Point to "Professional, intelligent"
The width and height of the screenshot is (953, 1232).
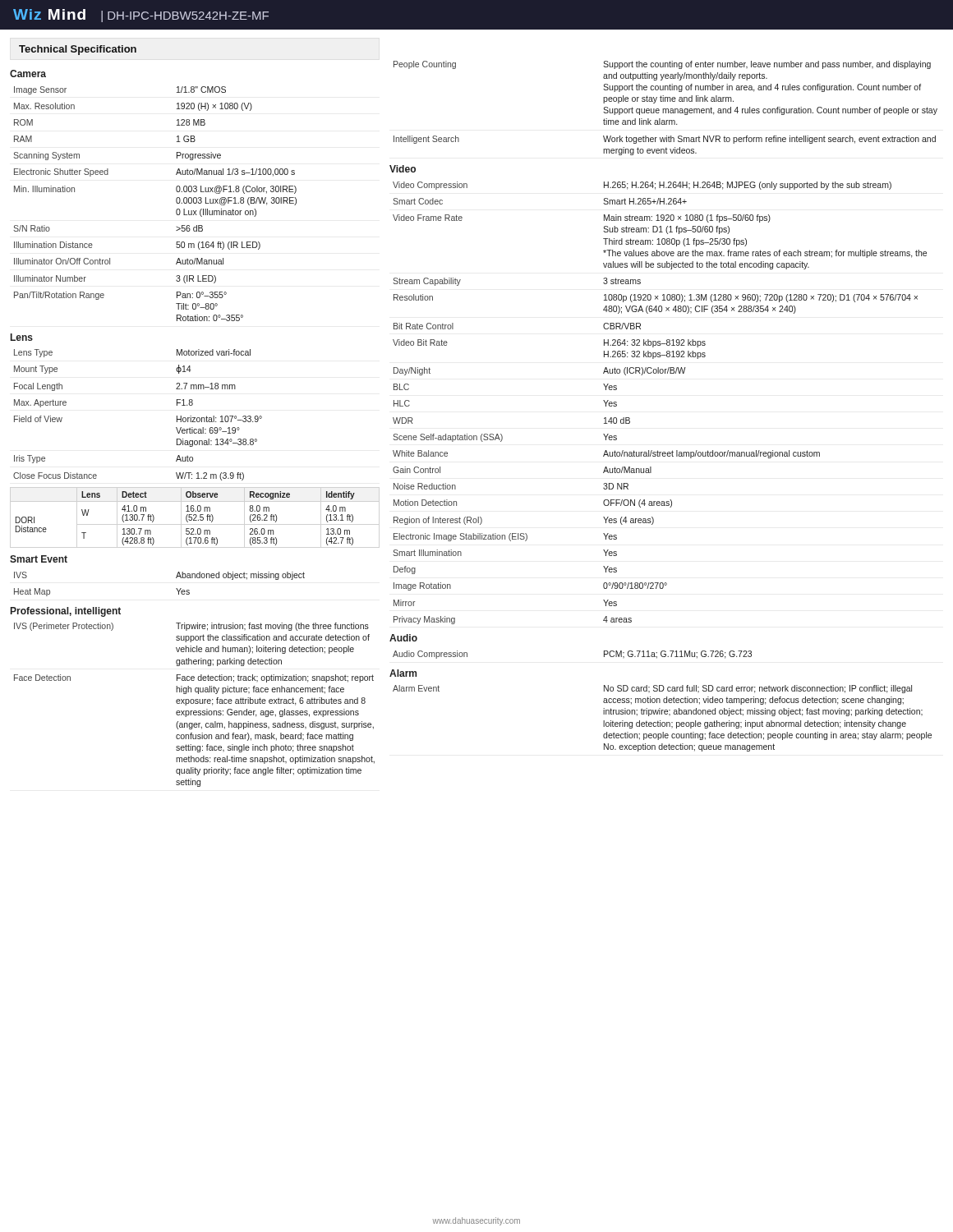[65, 611]
